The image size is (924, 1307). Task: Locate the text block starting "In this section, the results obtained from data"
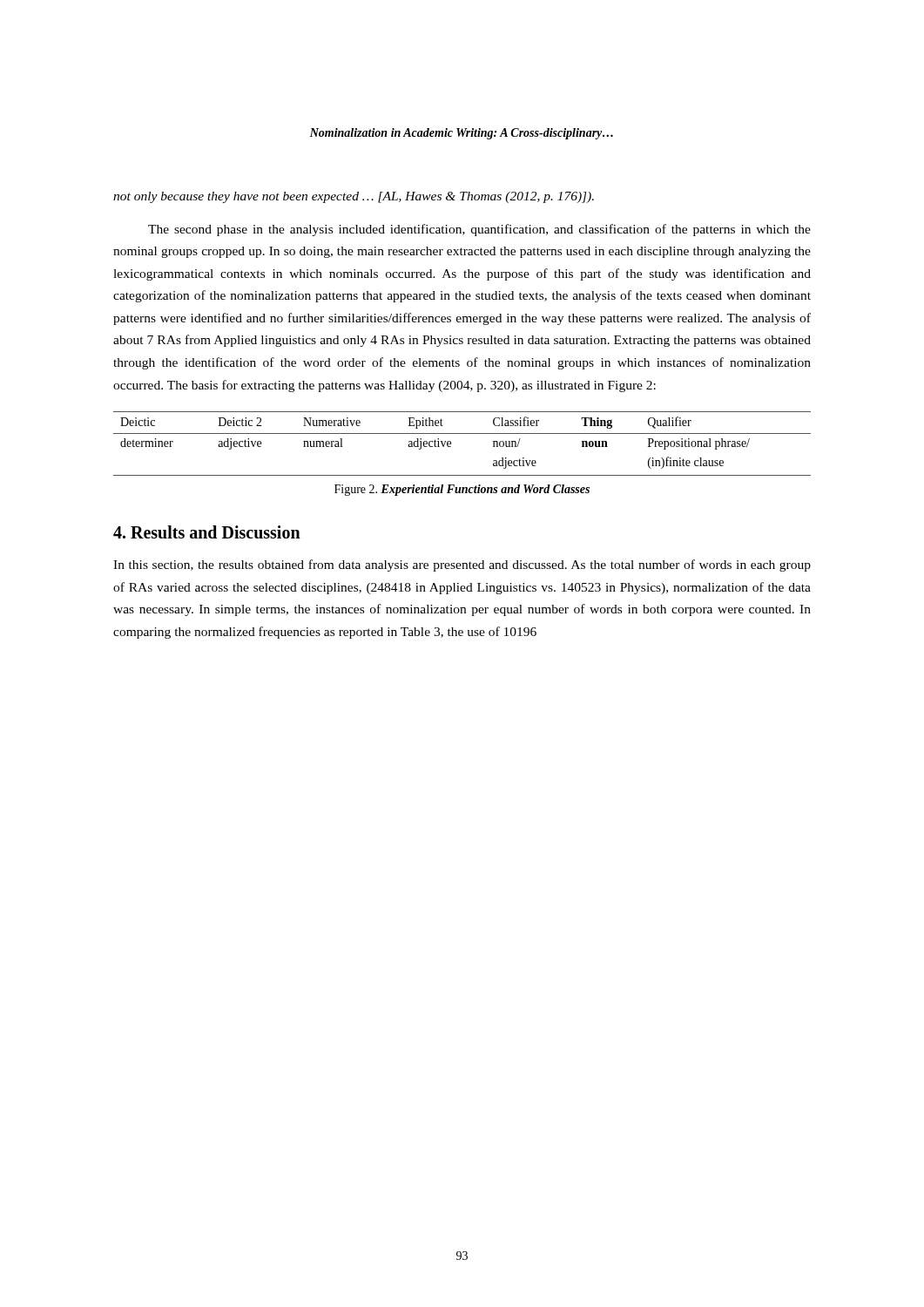[x=462, y=598]
